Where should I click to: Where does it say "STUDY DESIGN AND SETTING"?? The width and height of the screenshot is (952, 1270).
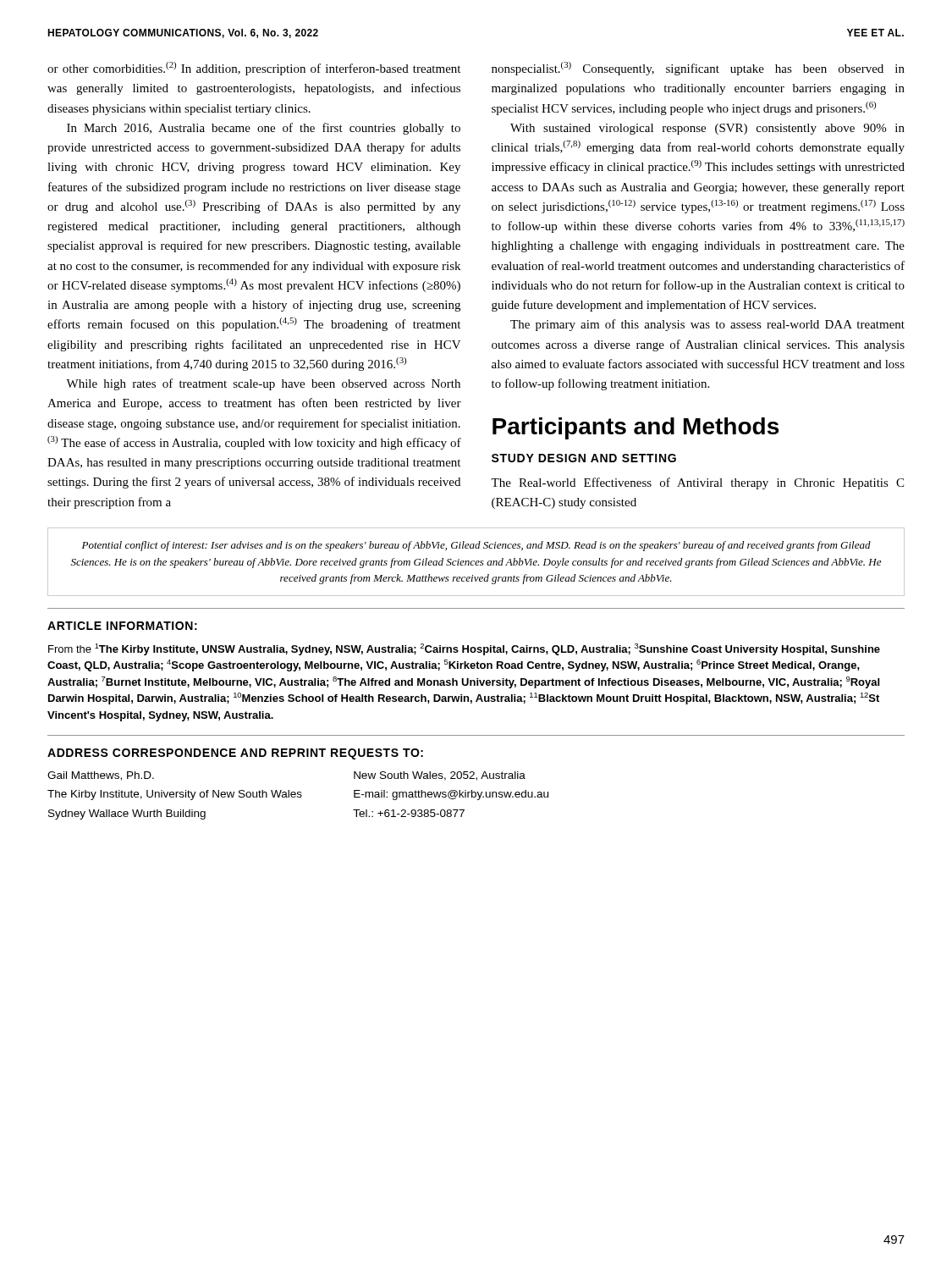[x=584, y=458]
